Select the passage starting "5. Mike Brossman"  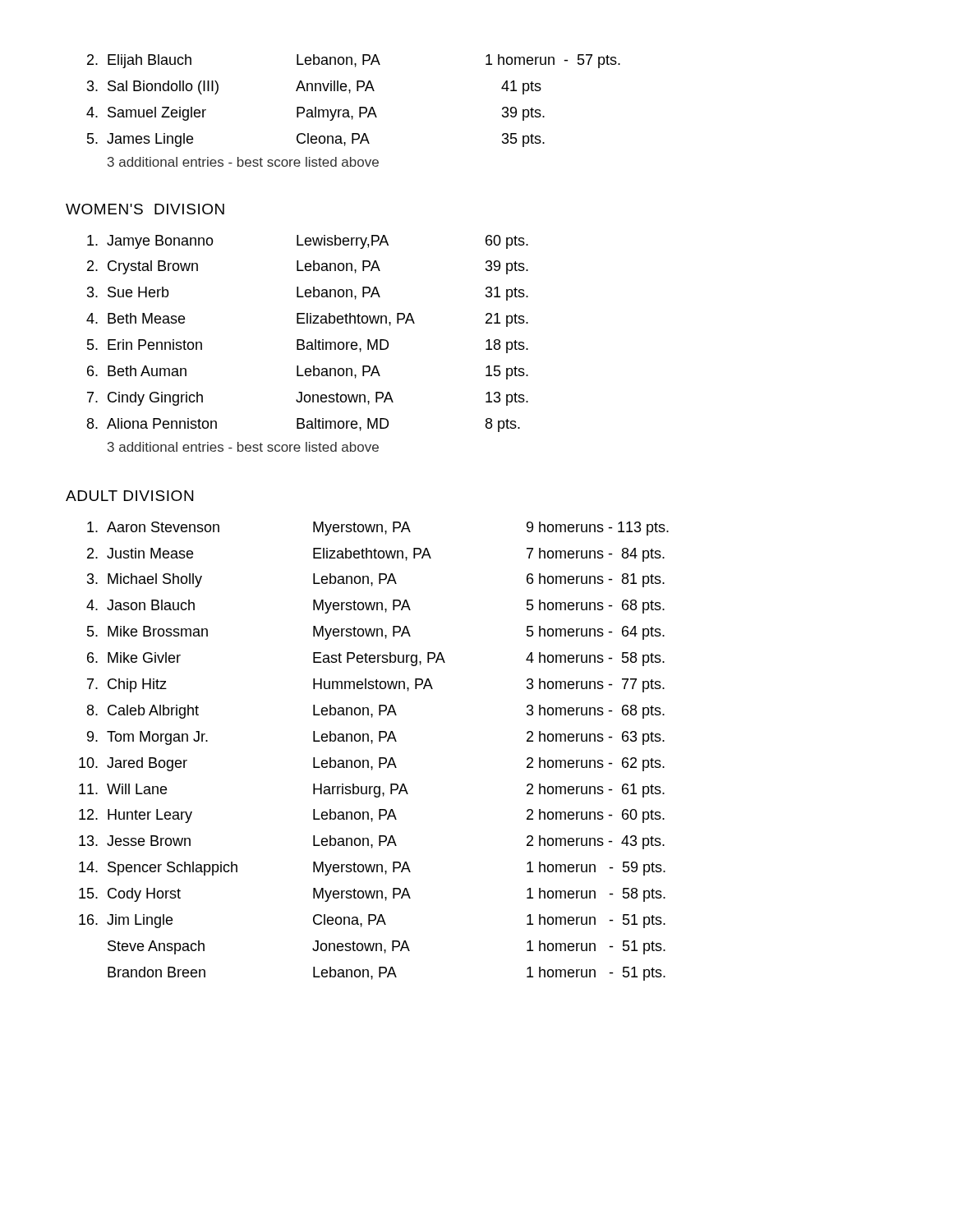coord(376,633)
